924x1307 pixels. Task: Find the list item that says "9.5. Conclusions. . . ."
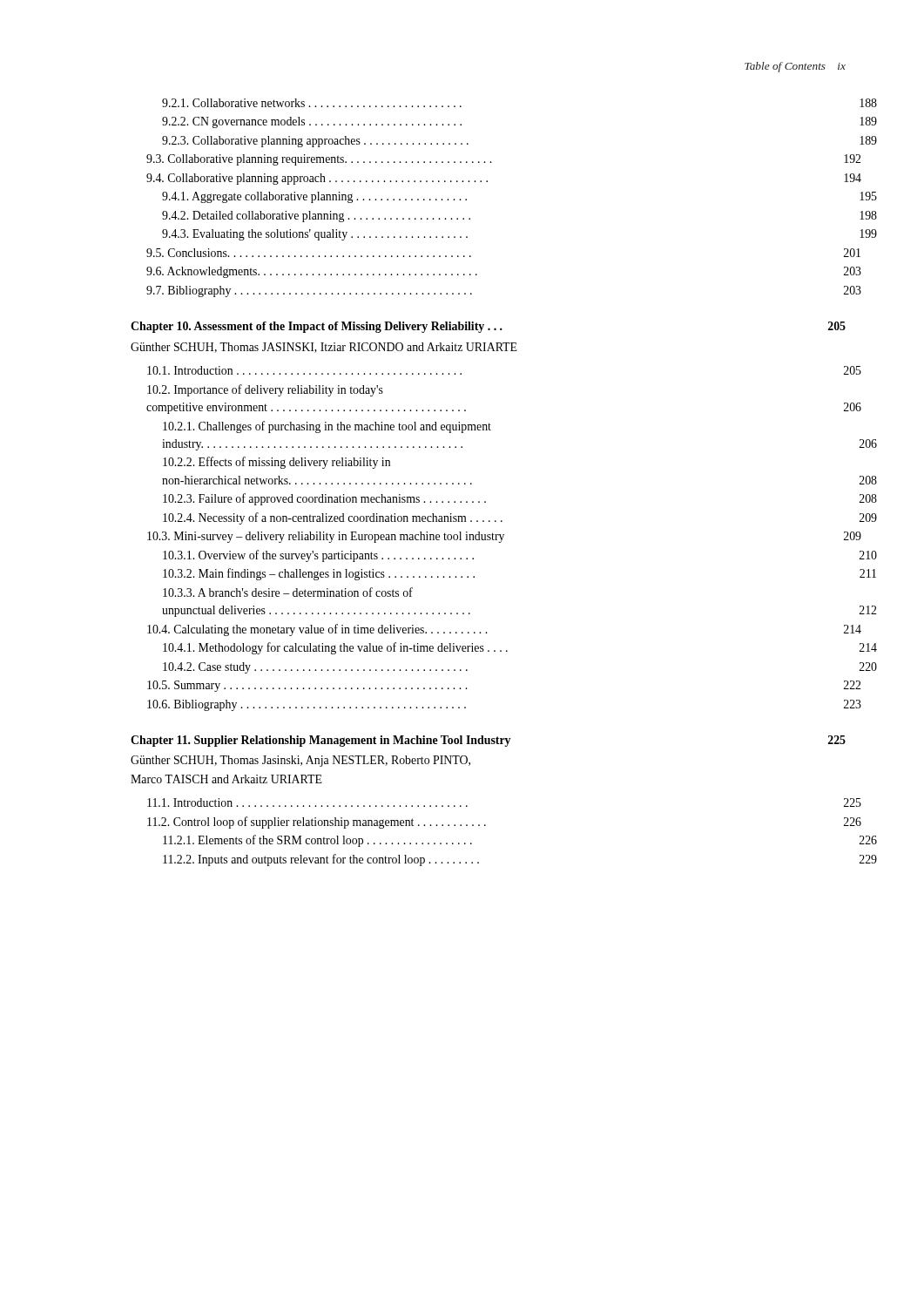[x=187, y=252]
